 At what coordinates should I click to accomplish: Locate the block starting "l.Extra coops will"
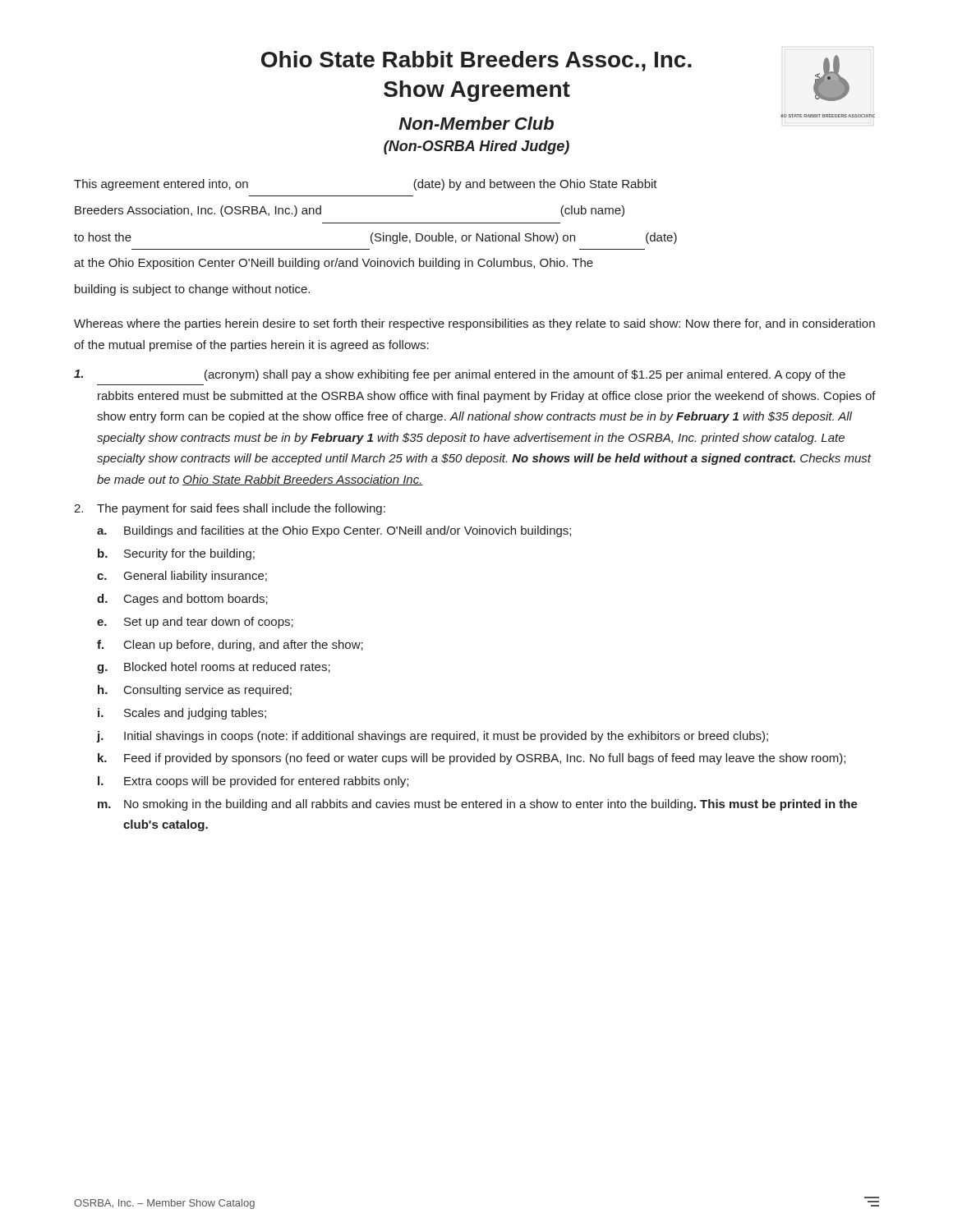(x=253, y=782)
